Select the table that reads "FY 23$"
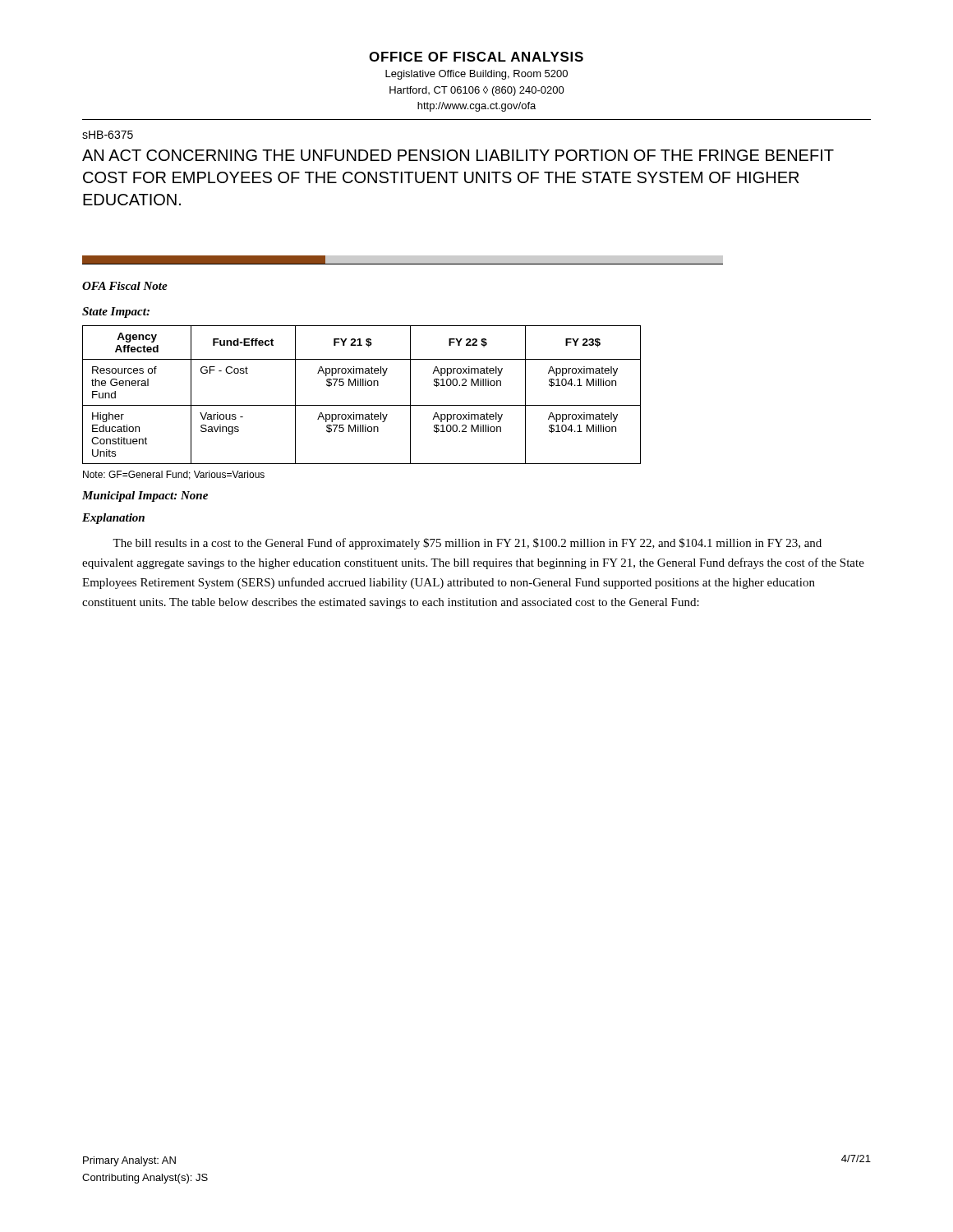Image resolution: width=953 pixels, height=1232 pixels. 476,394
